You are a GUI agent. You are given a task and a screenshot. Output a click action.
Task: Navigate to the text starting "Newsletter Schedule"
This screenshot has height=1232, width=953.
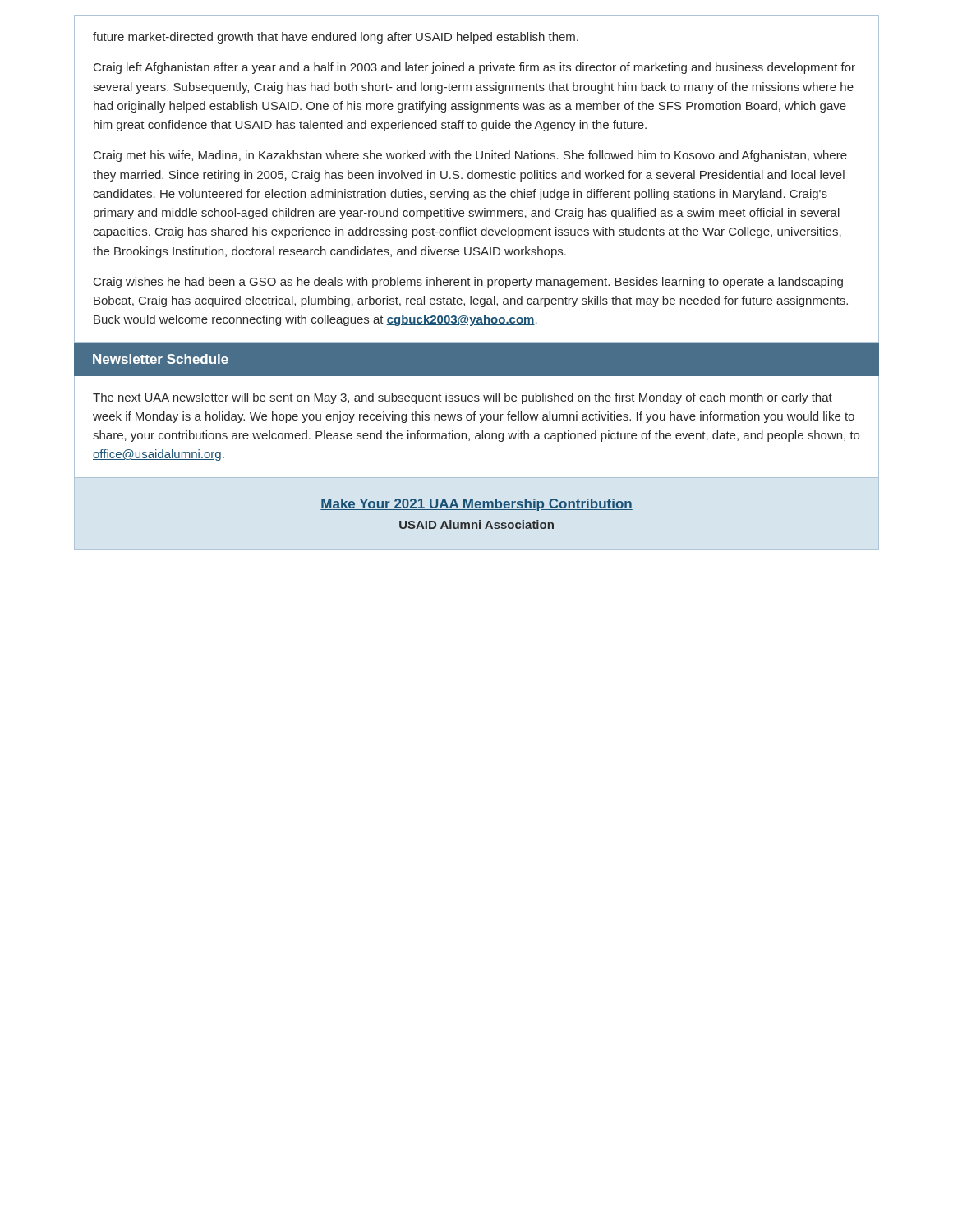click(x=161, y=359)
